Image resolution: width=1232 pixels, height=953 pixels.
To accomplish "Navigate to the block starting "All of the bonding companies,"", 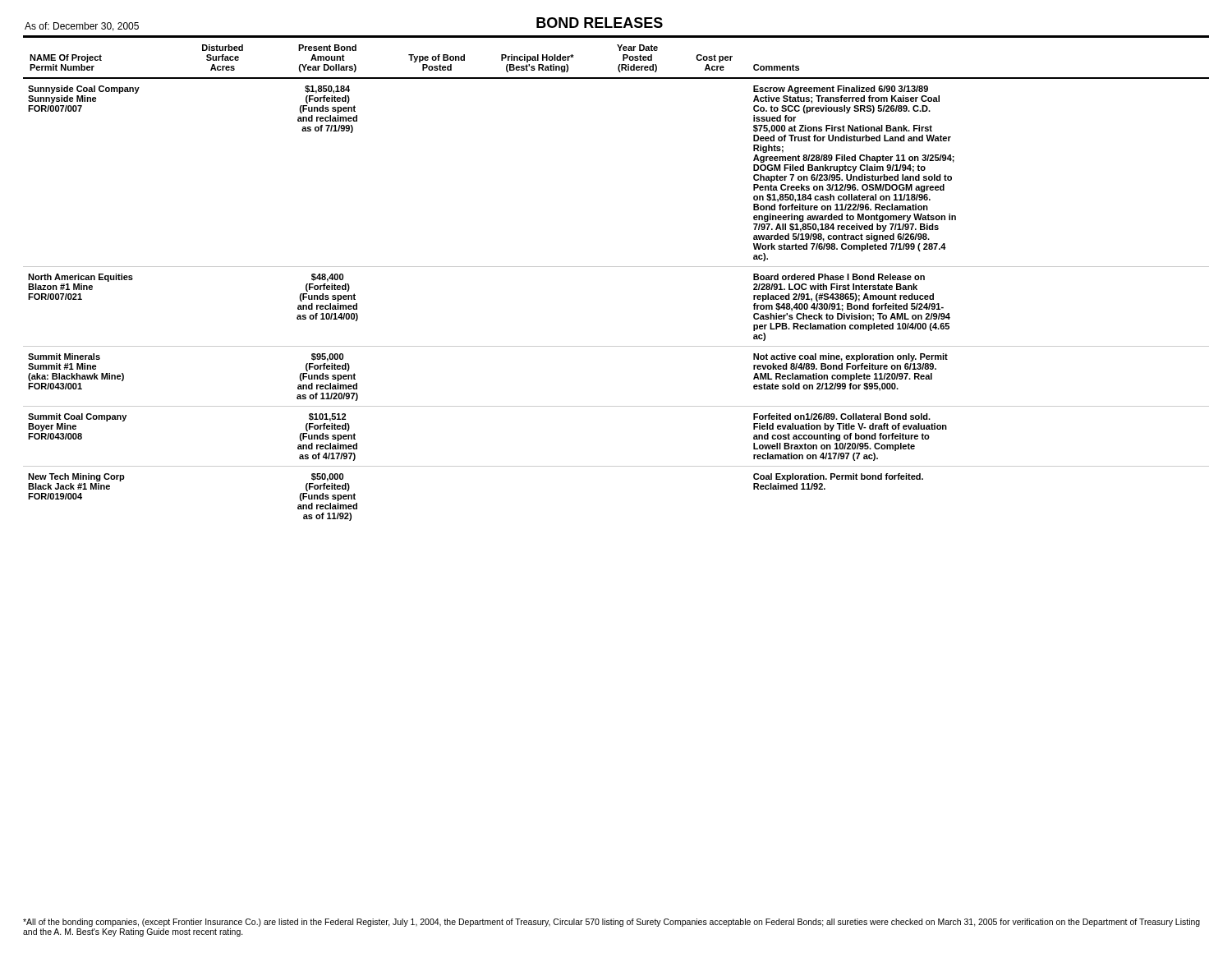I will tap(612, 927).
